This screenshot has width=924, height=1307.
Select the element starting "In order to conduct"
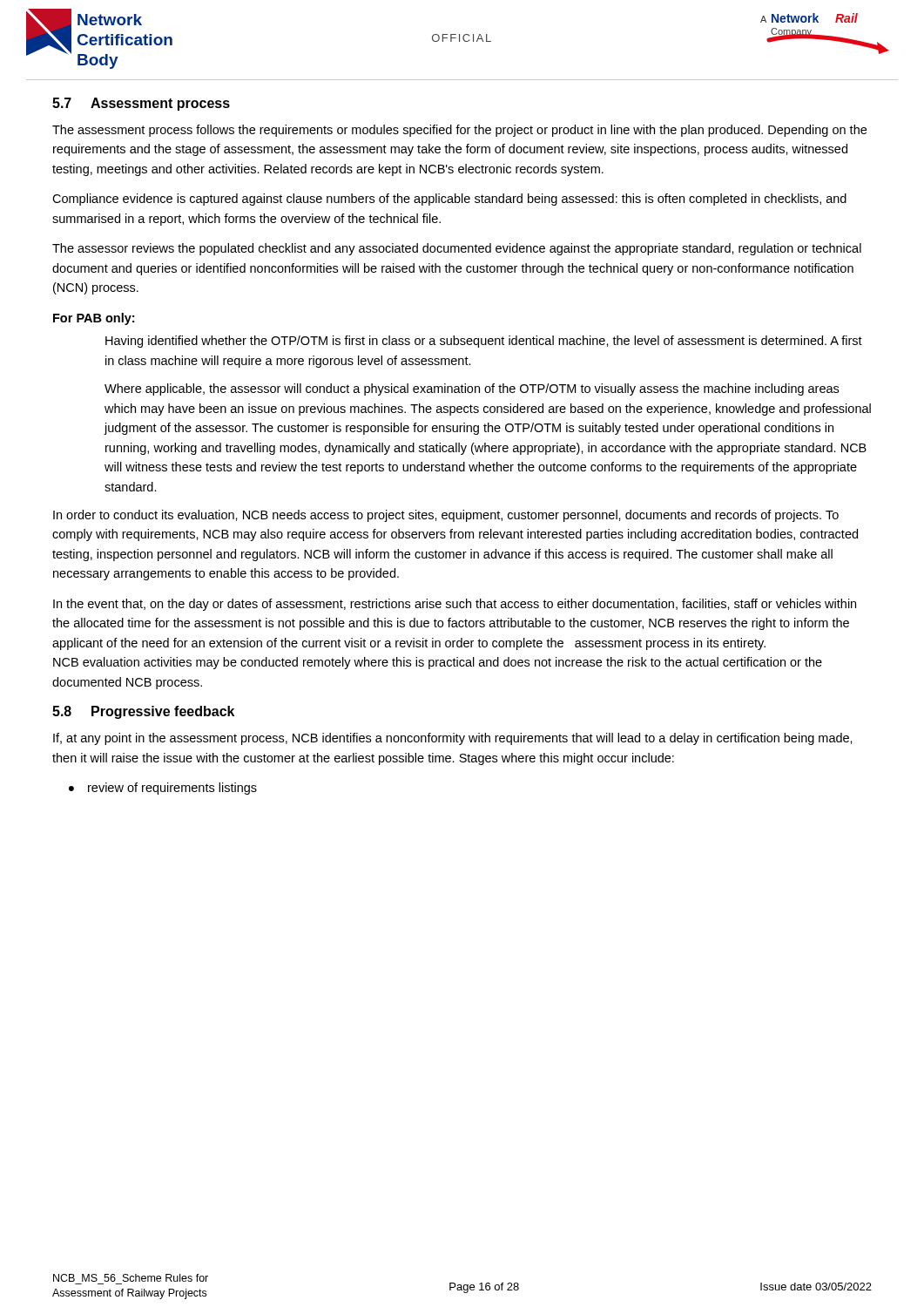pos(455,544)
